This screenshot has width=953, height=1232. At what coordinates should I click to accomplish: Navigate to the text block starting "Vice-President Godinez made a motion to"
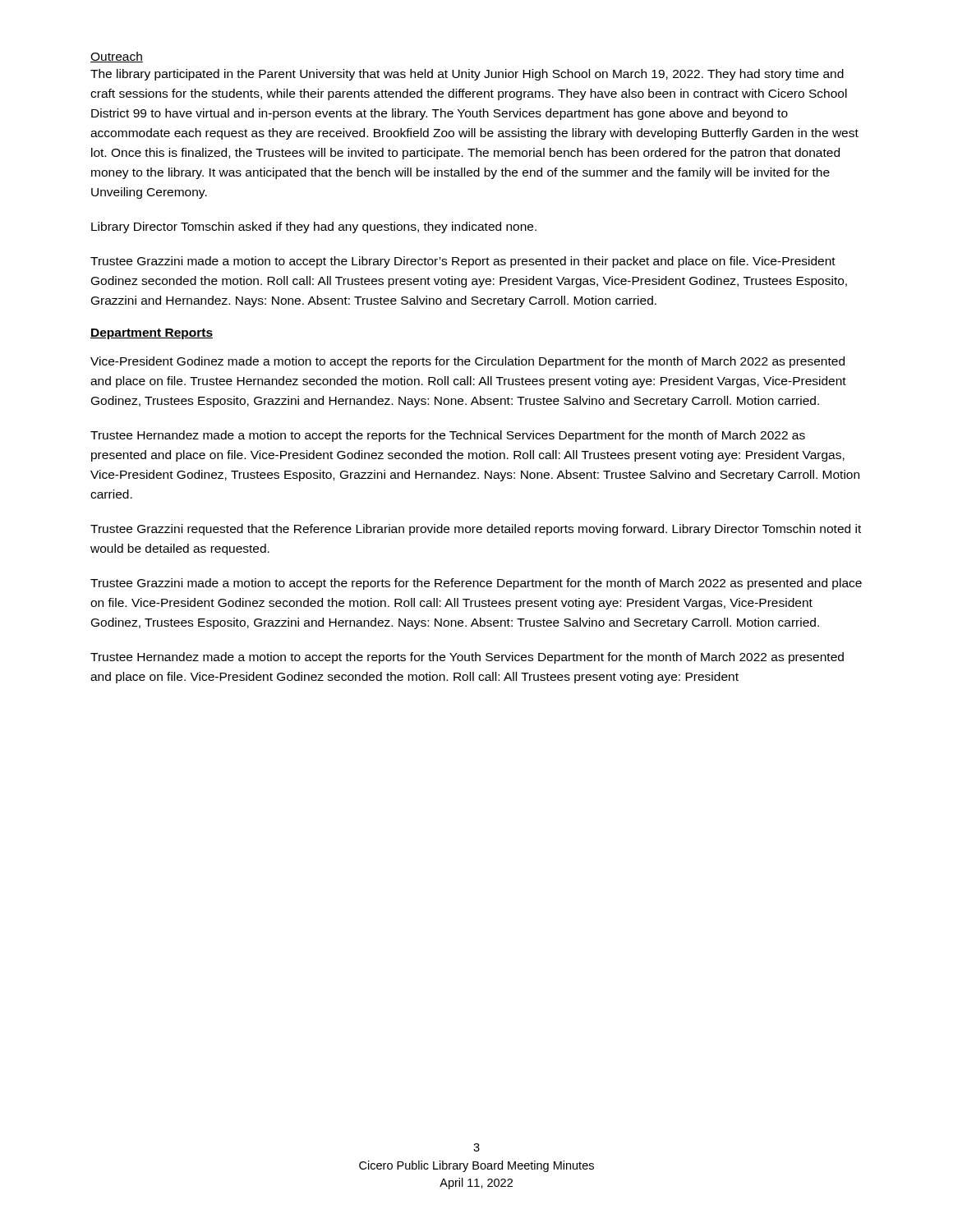point(468,381)
